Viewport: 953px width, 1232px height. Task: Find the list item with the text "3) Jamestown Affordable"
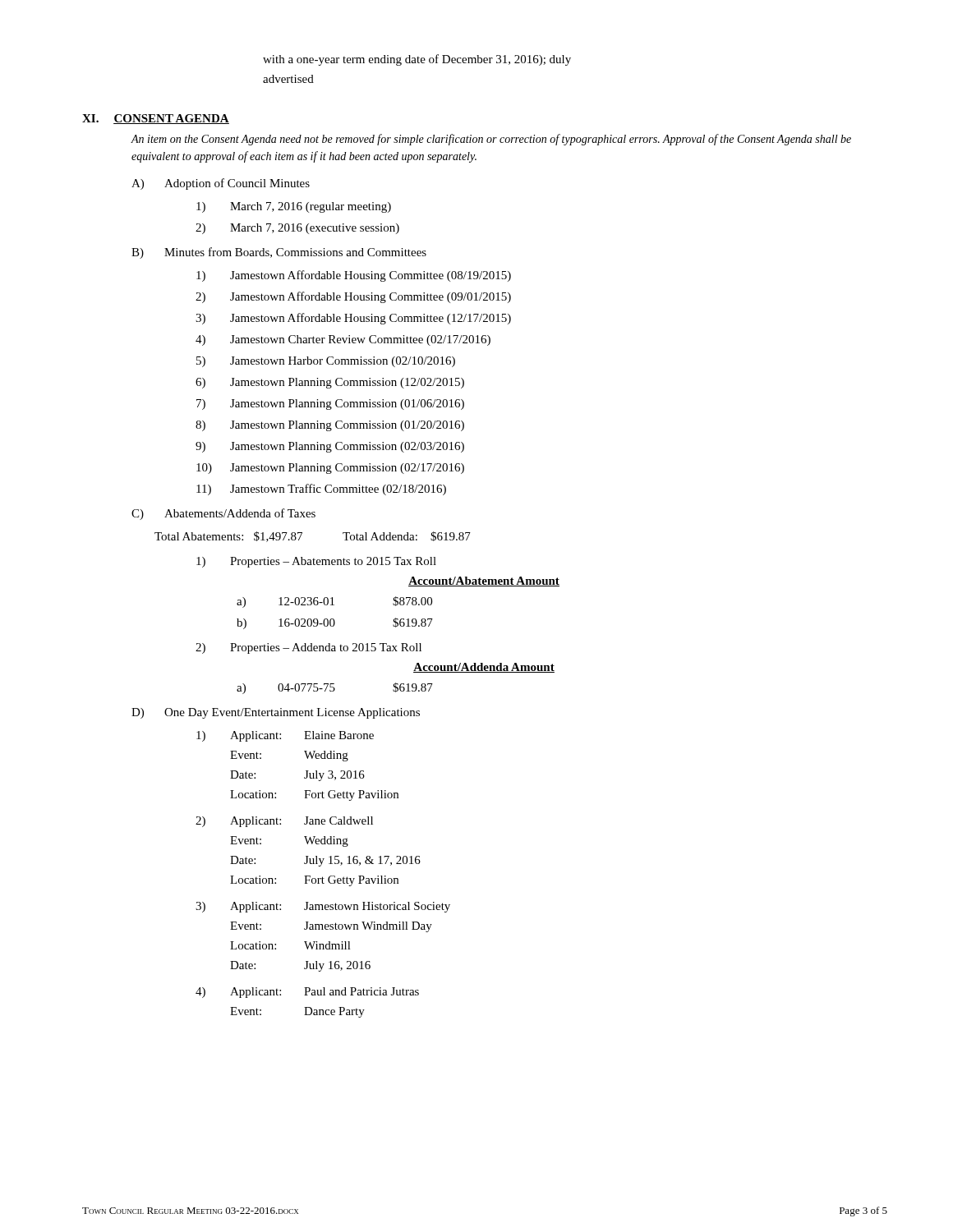[353, 318]
